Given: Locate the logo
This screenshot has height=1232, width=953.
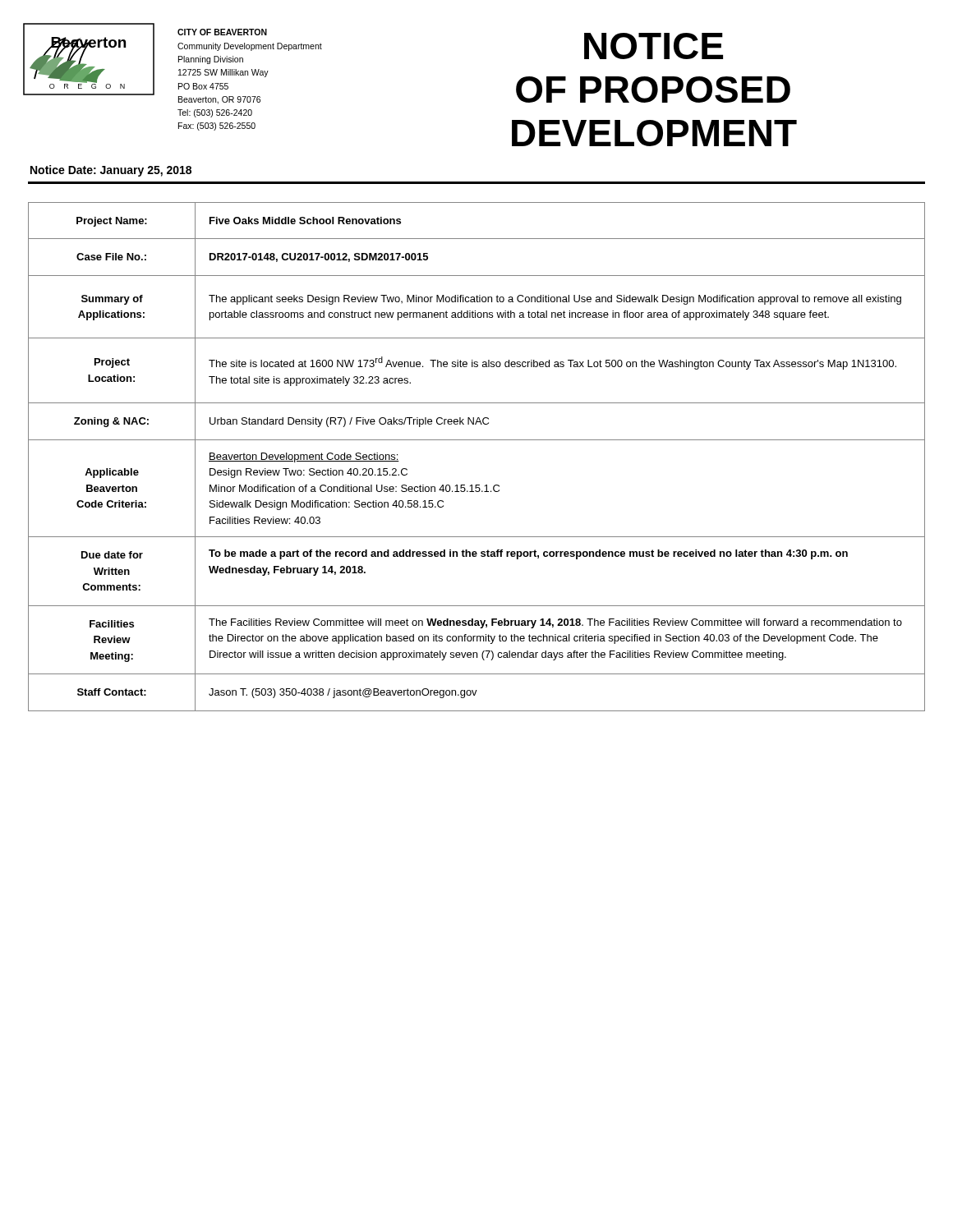Looking at the screenshot, I should (93, 60).
